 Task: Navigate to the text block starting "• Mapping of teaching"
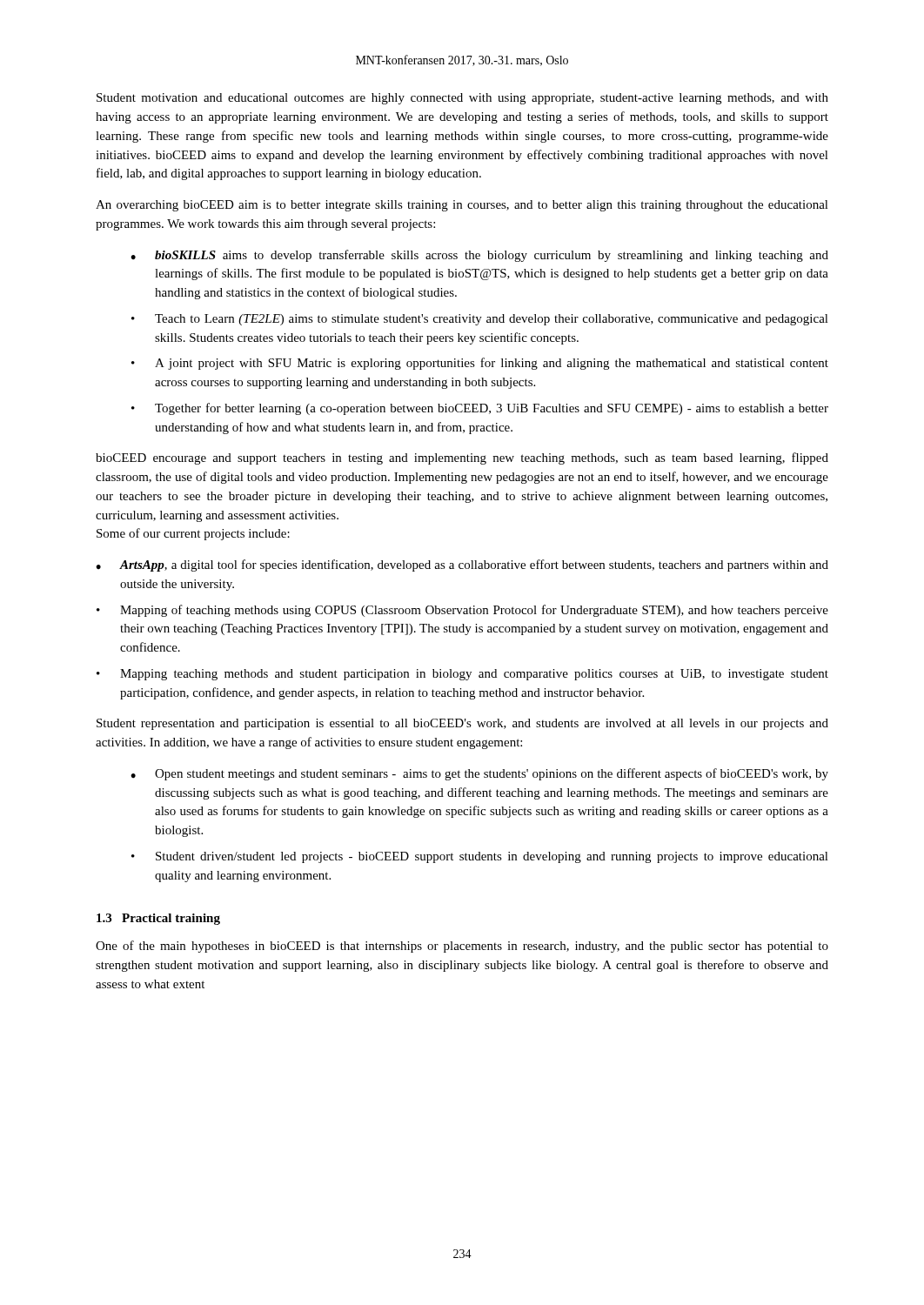tap(462, 629)
